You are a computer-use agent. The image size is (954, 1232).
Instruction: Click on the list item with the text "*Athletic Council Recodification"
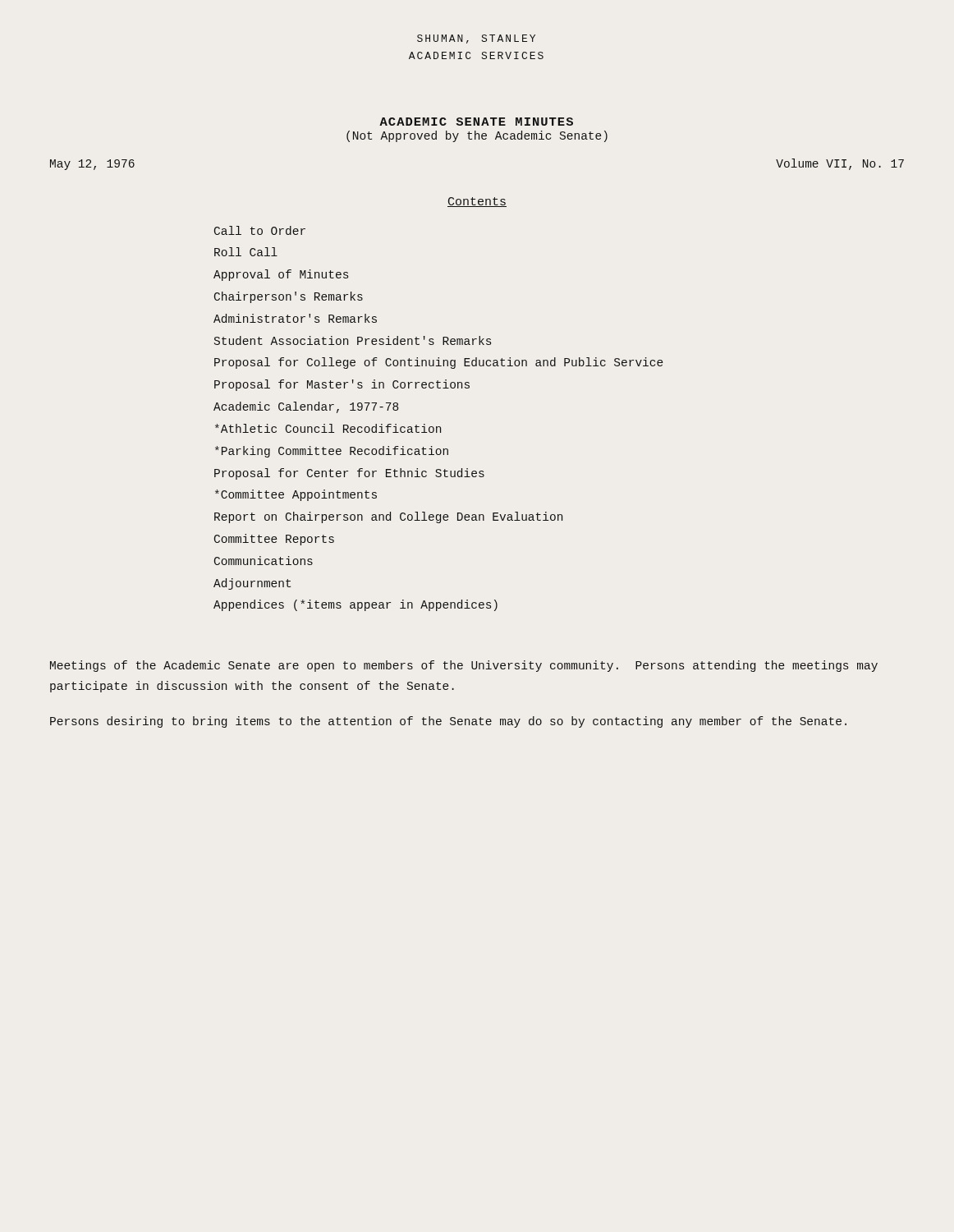pyautogui.click(x=328, y=429)
